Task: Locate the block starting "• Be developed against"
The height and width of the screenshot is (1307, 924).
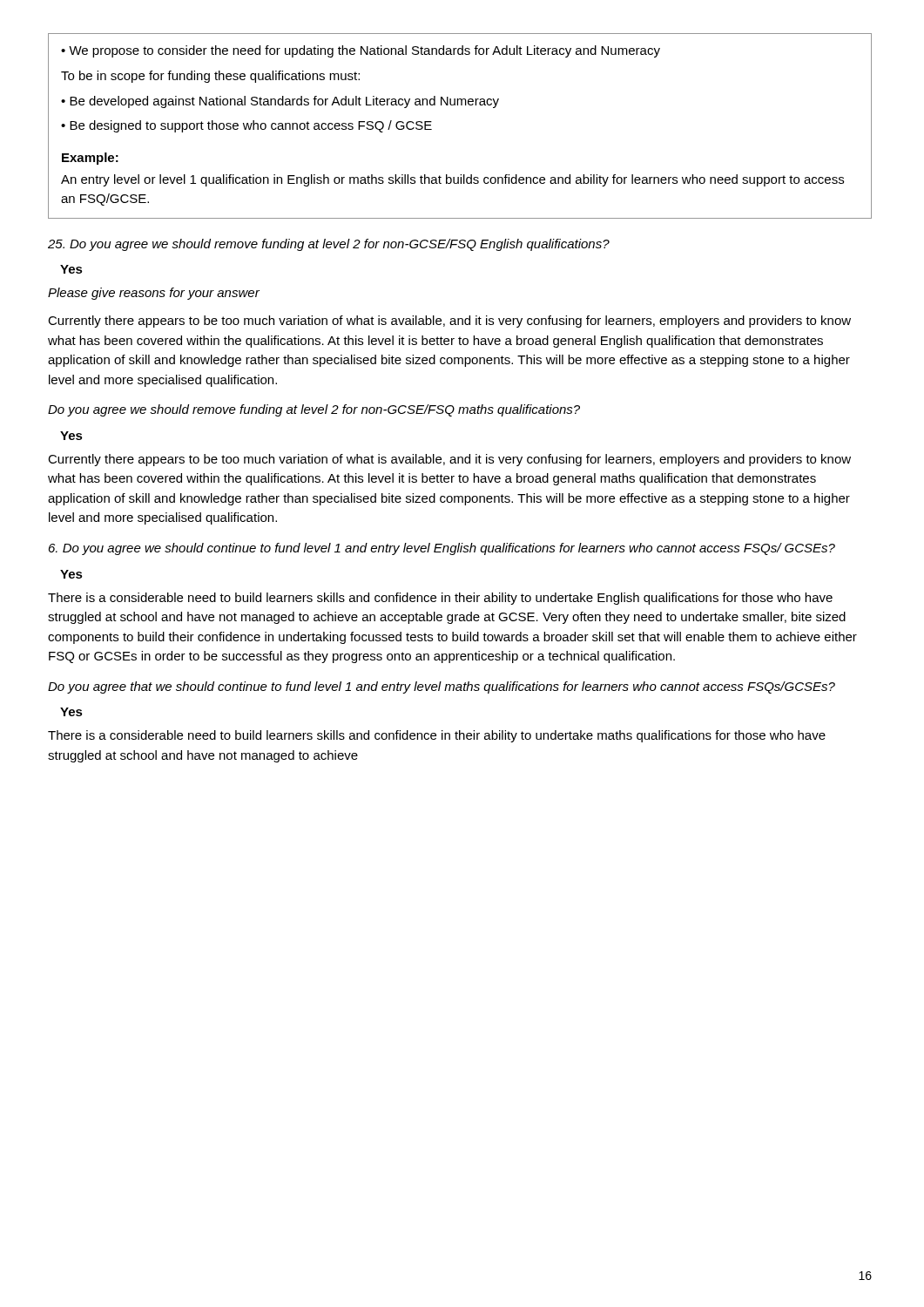Action: [280, 100]
